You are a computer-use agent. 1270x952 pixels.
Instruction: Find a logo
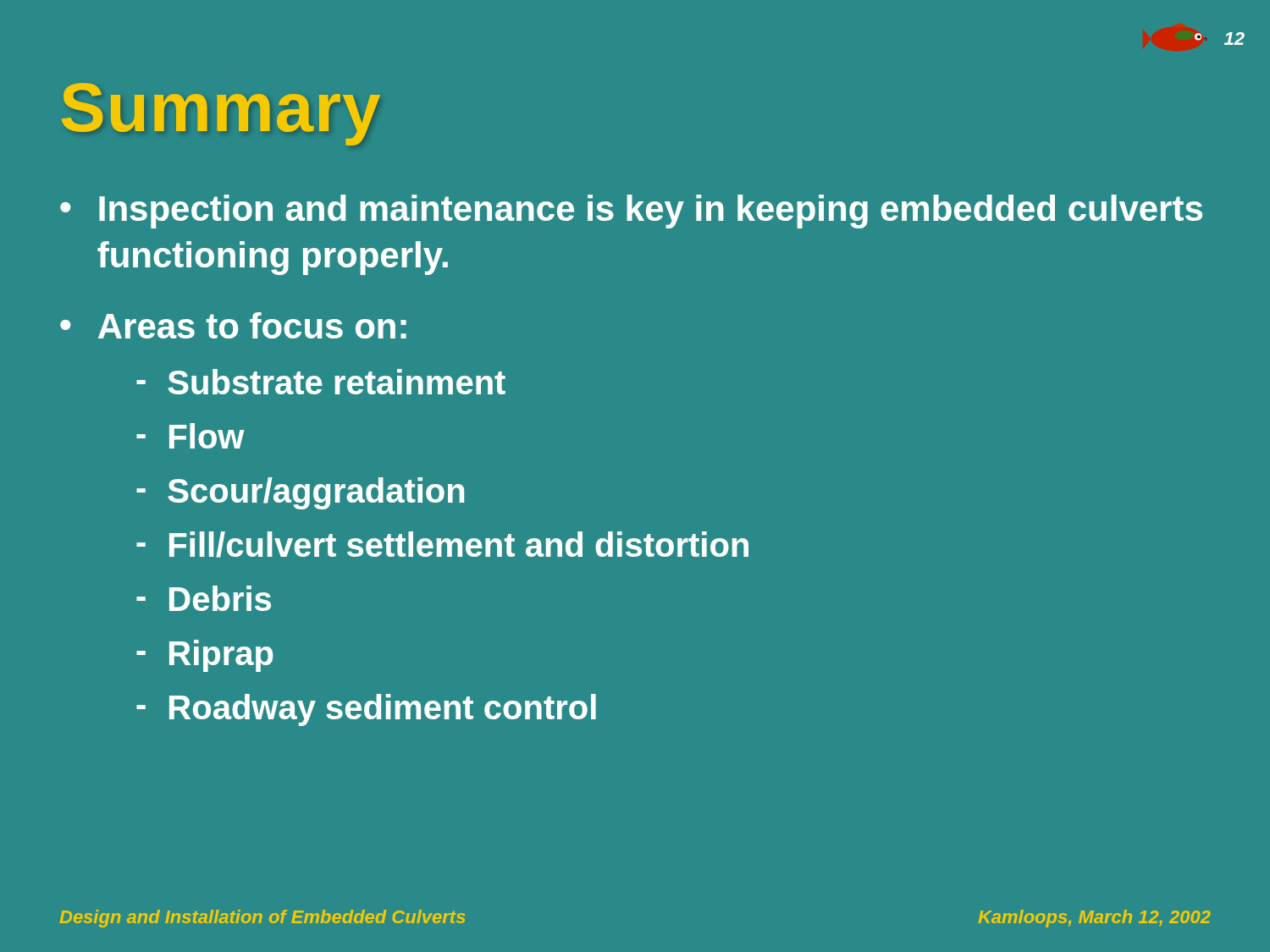click(1193, 39)
